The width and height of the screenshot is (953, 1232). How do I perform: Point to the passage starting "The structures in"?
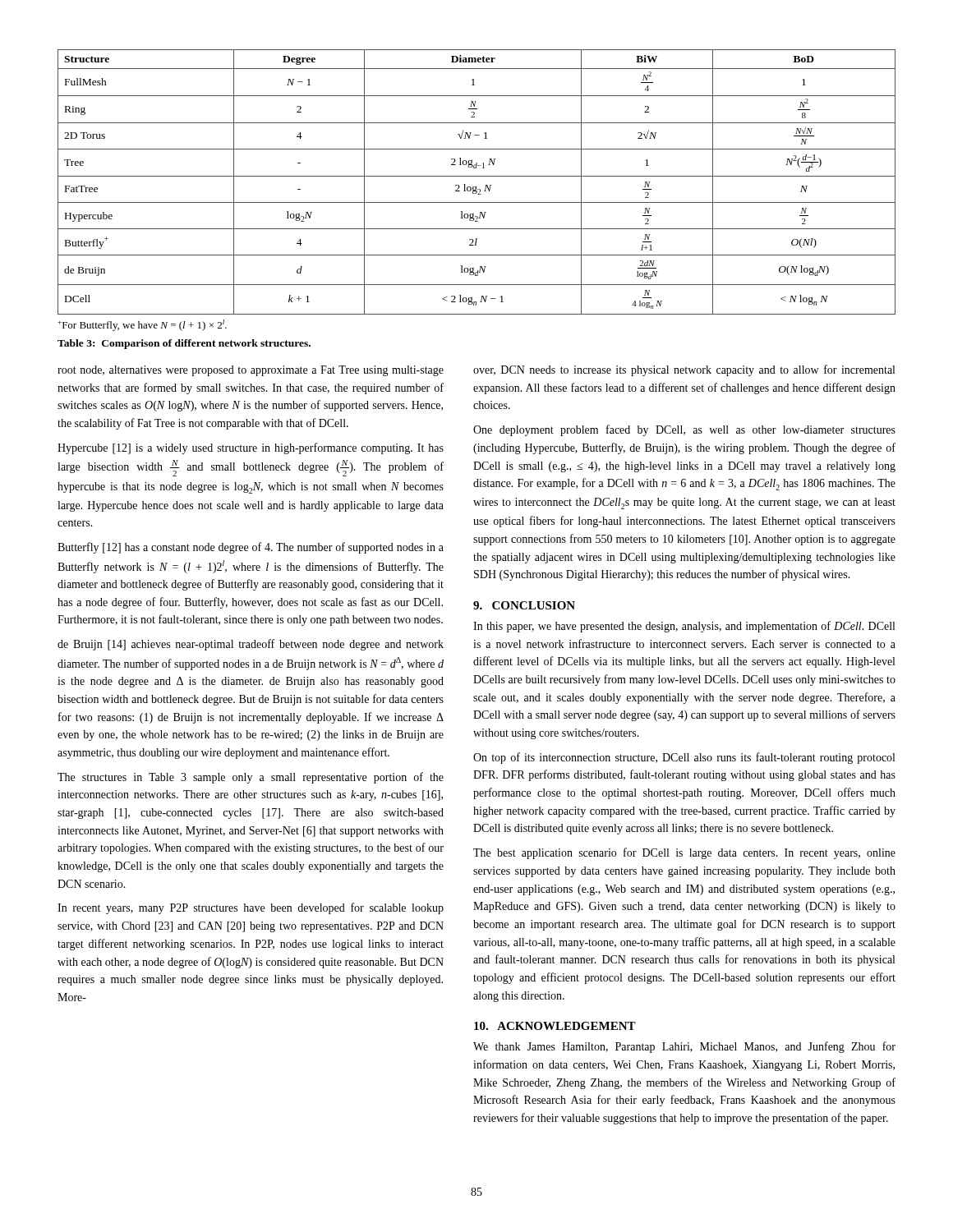coord(251,831)
